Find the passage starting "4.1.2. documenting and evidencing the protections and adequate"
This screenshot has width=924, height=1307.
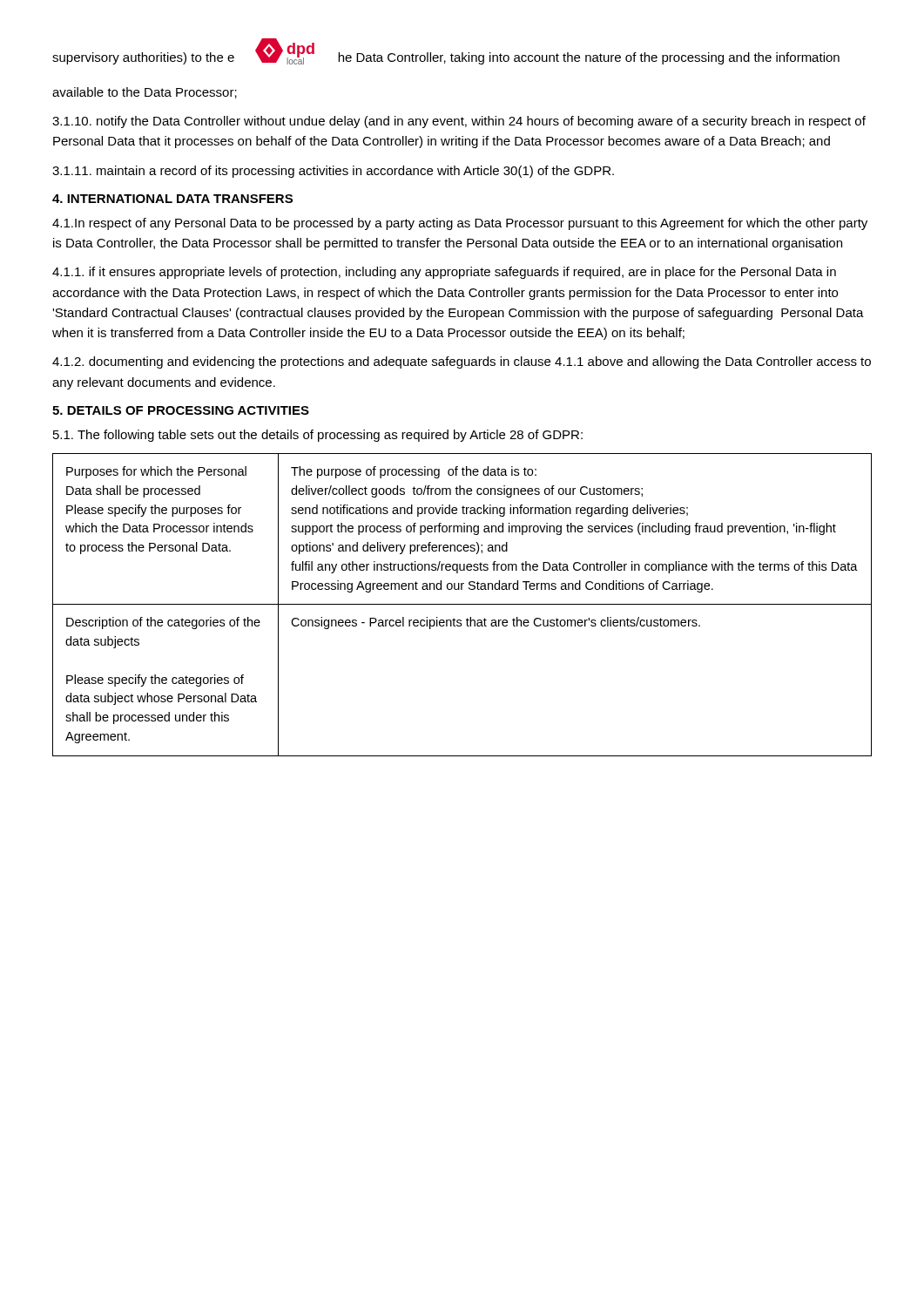(x=462, y=372)
